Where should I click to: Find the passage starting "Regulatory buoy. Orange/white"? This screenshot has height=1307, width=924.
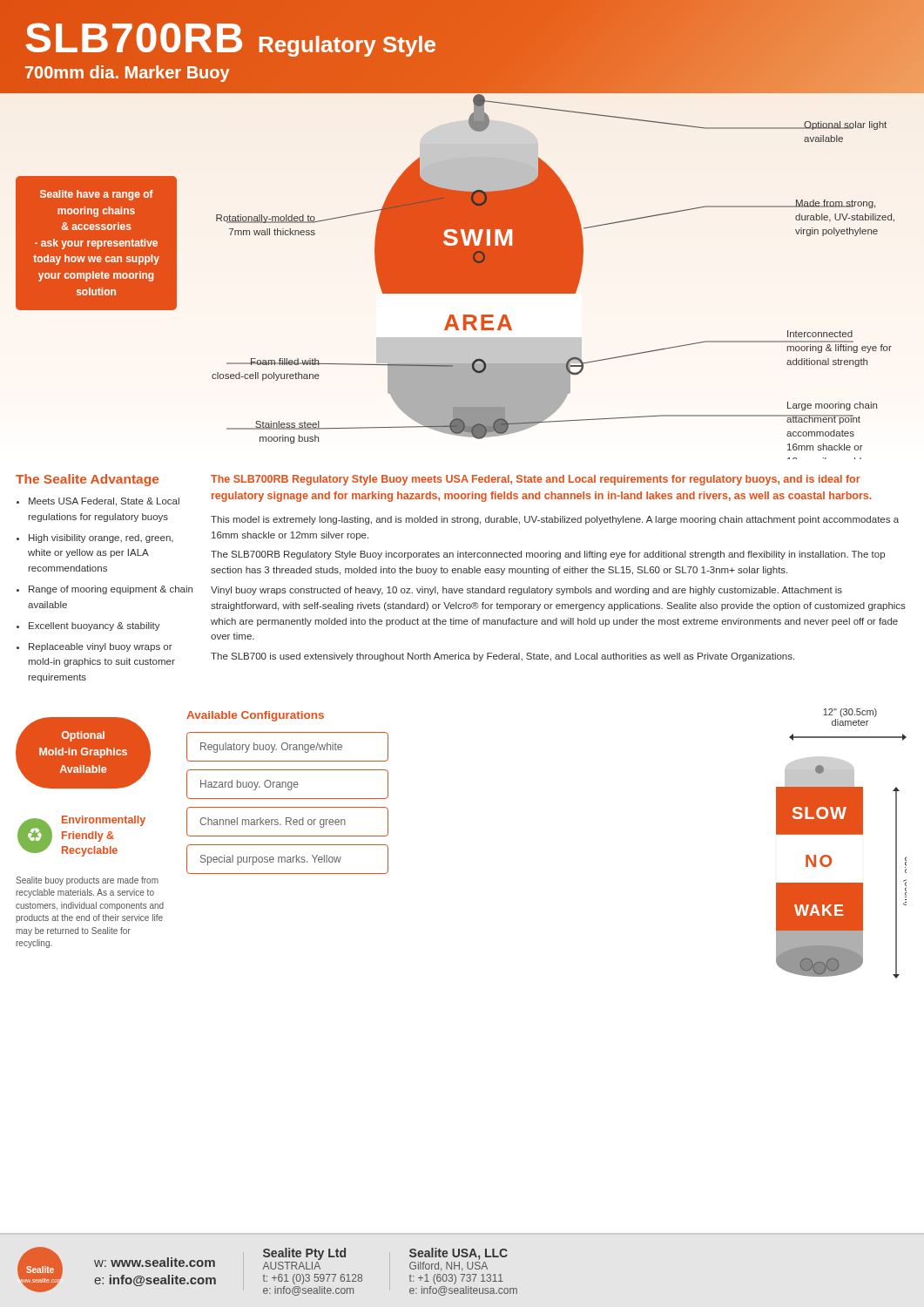click(x=271, y=747)
